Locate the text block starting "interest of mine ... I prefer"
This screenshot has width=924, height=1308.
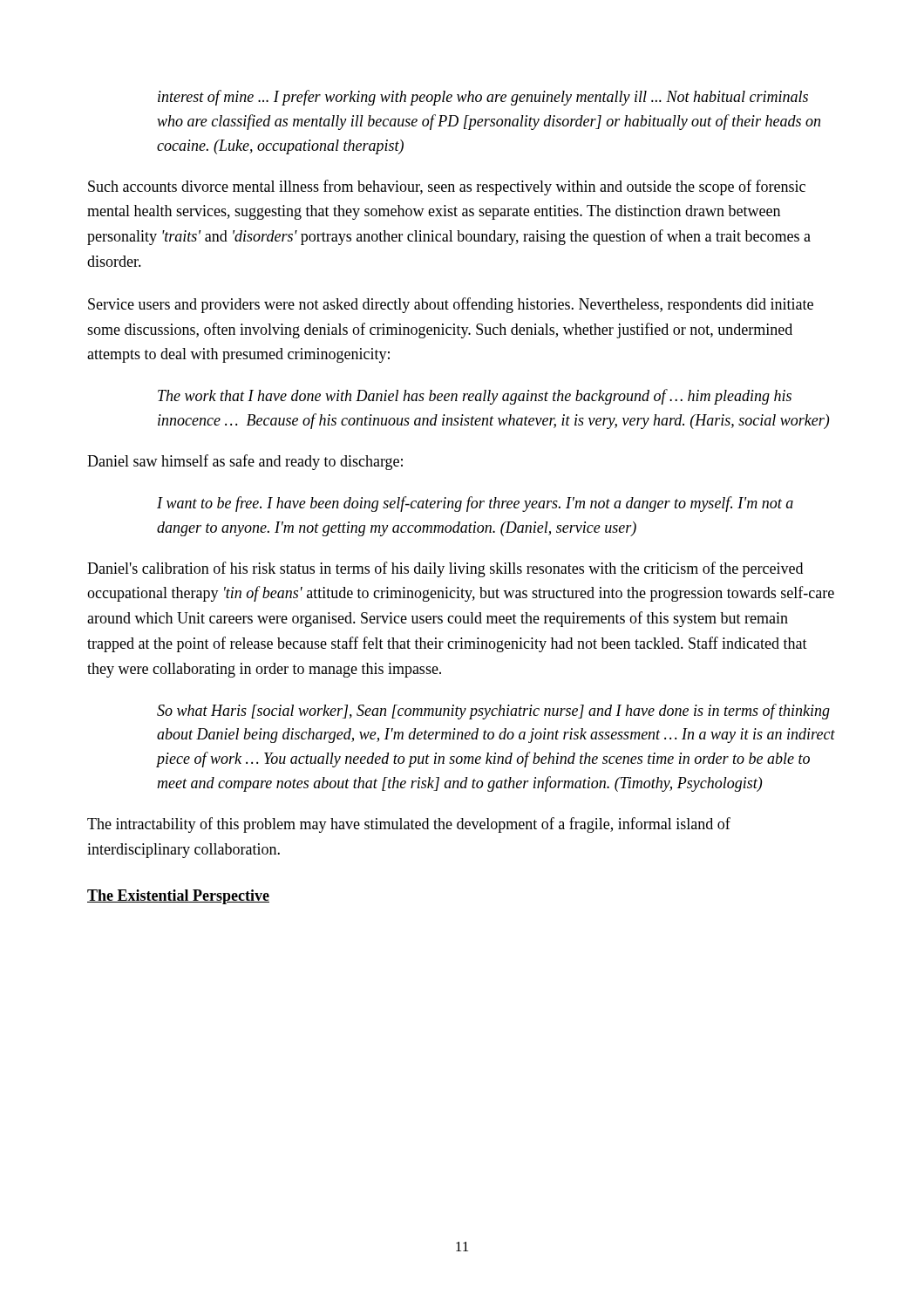(489, 121)
